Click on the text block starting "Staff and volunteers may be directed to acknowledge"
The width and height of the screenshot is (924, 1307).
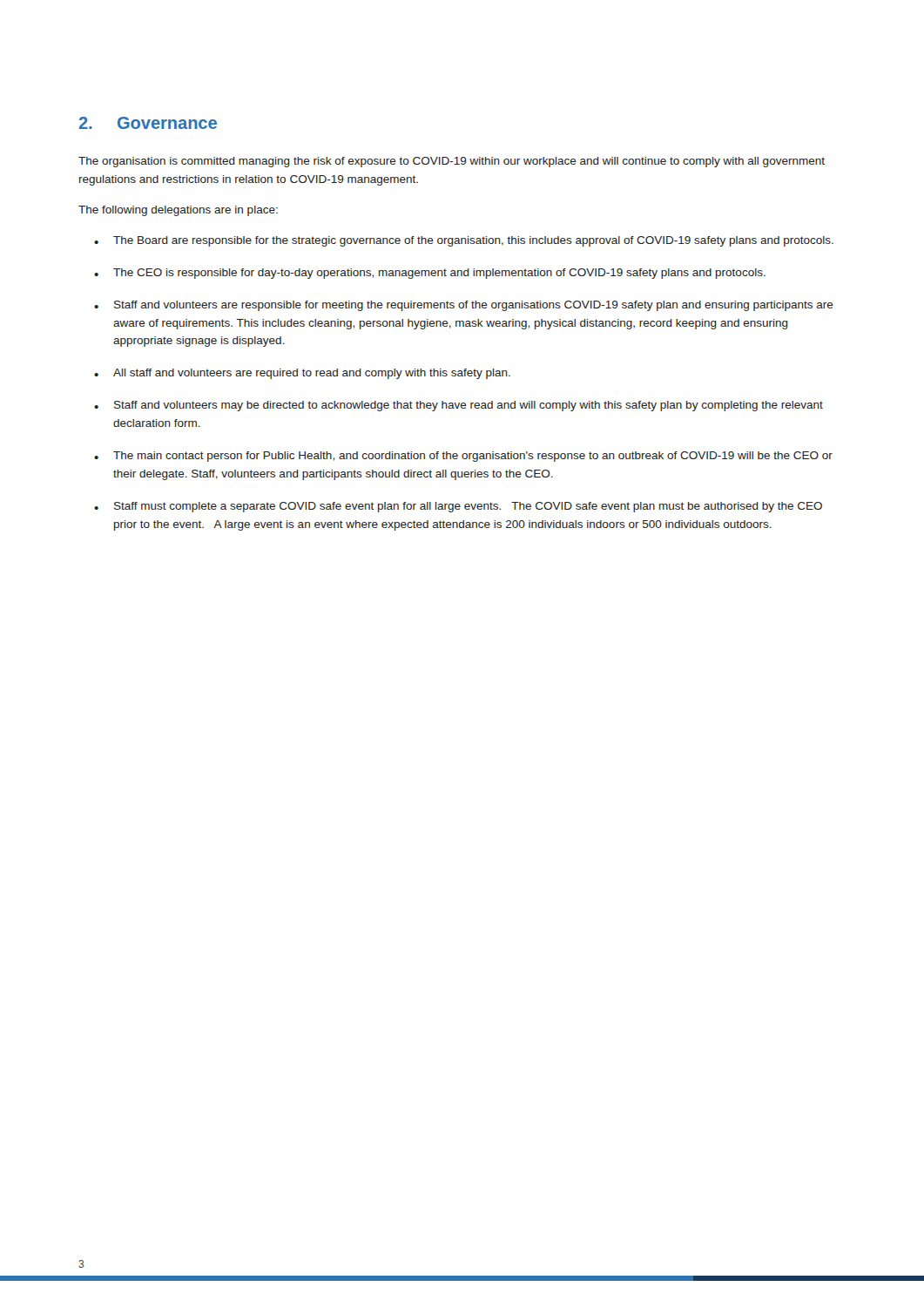(468, 414)
